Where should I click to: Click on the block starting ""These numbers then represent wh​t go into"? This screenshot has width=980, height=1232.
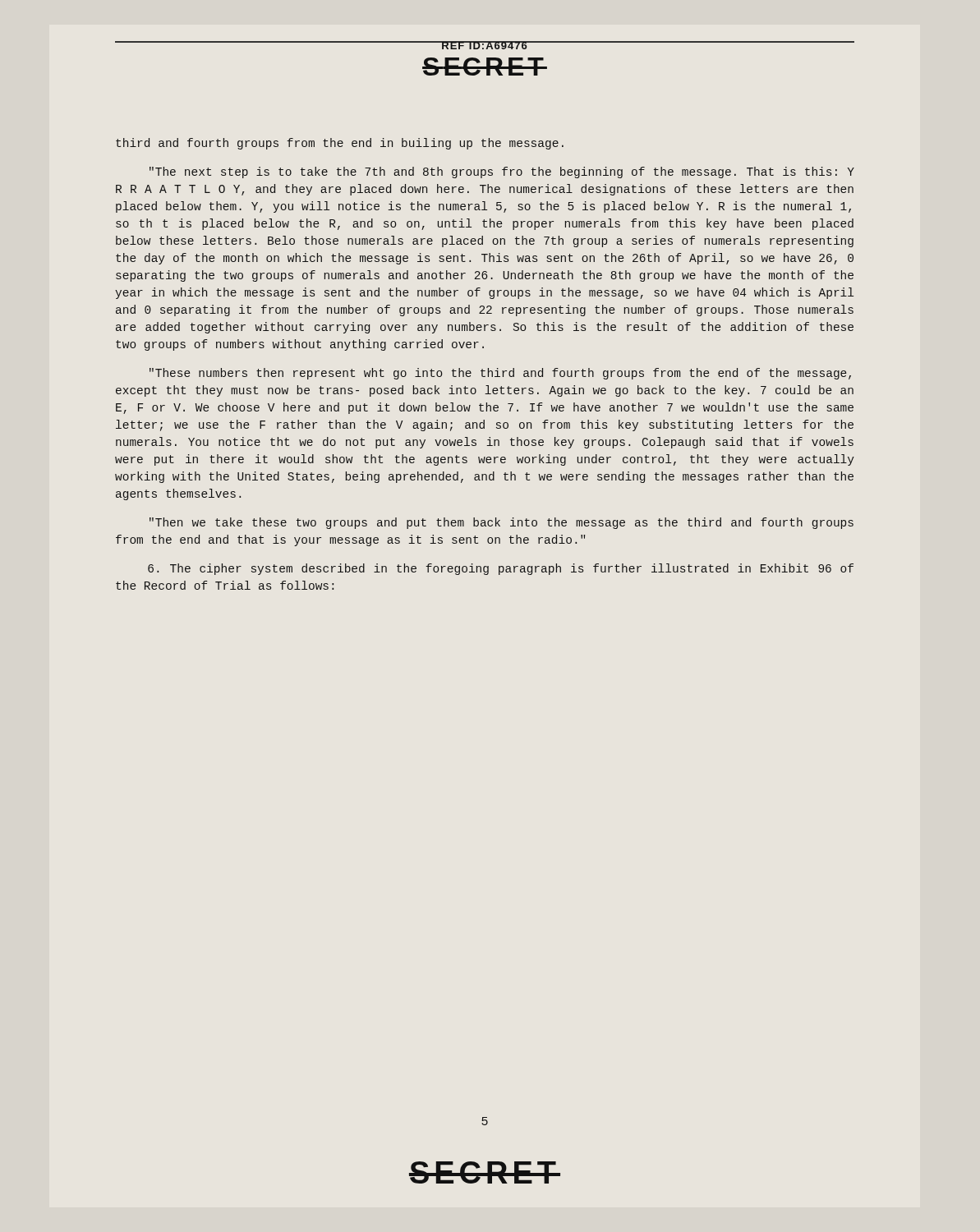tap(485, 434)
